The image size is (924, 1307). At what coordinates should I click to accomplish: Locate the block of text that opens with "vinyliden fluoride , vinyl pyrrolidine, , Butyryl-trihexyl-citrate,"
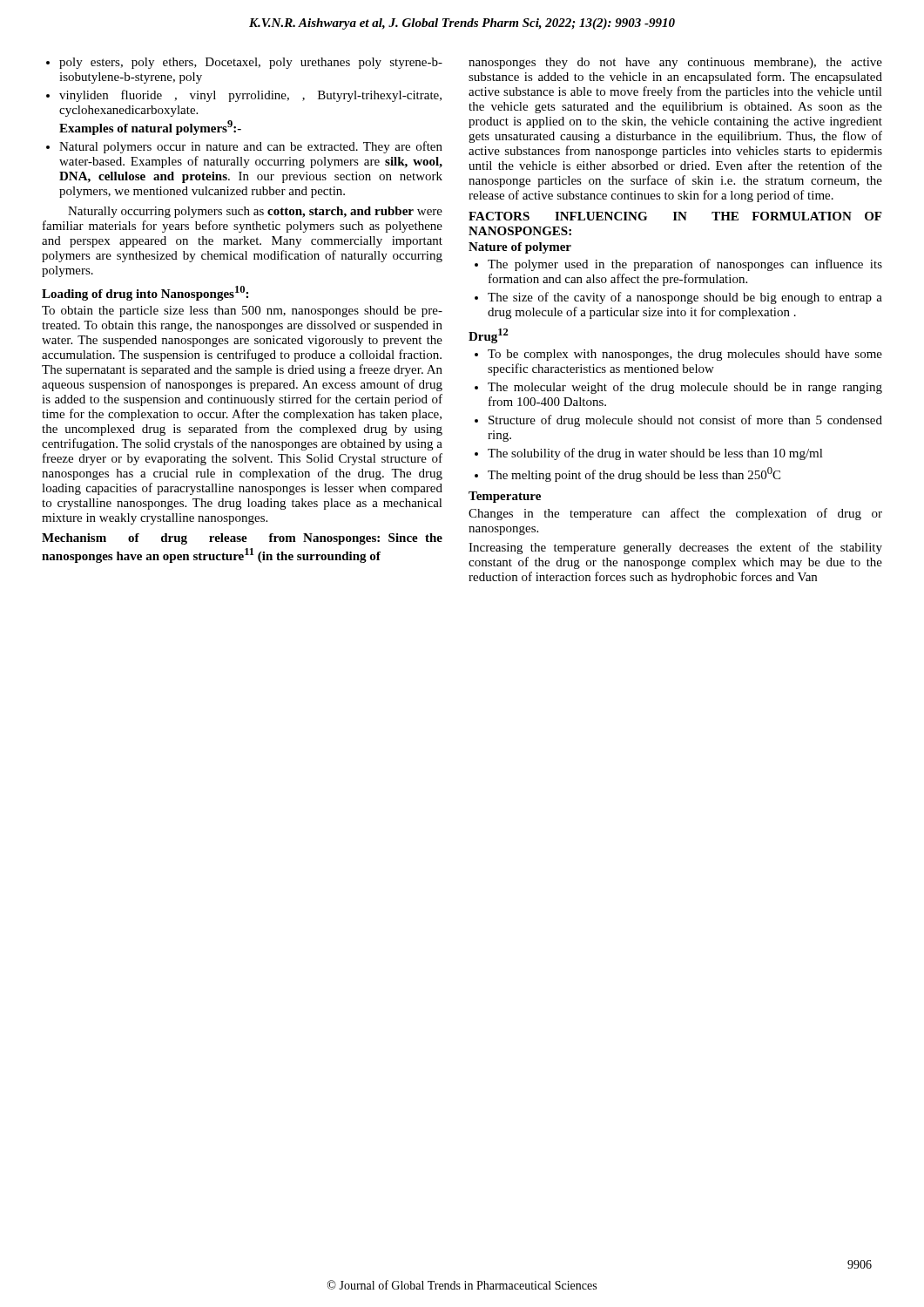pyautogui.click(x=244, y=96)
